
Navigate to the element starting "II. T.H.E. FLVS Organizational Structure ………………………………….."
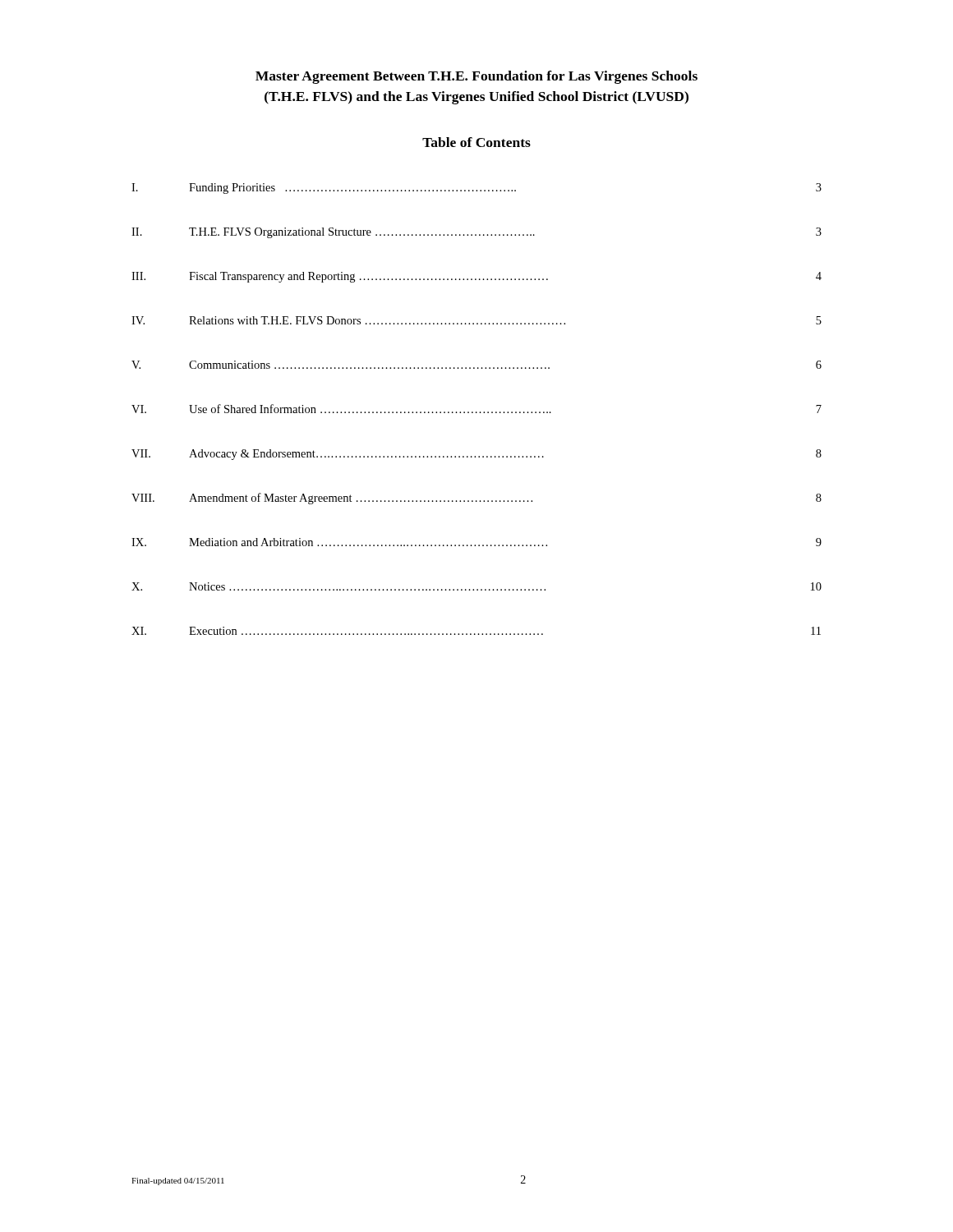(x=476, y=233)
